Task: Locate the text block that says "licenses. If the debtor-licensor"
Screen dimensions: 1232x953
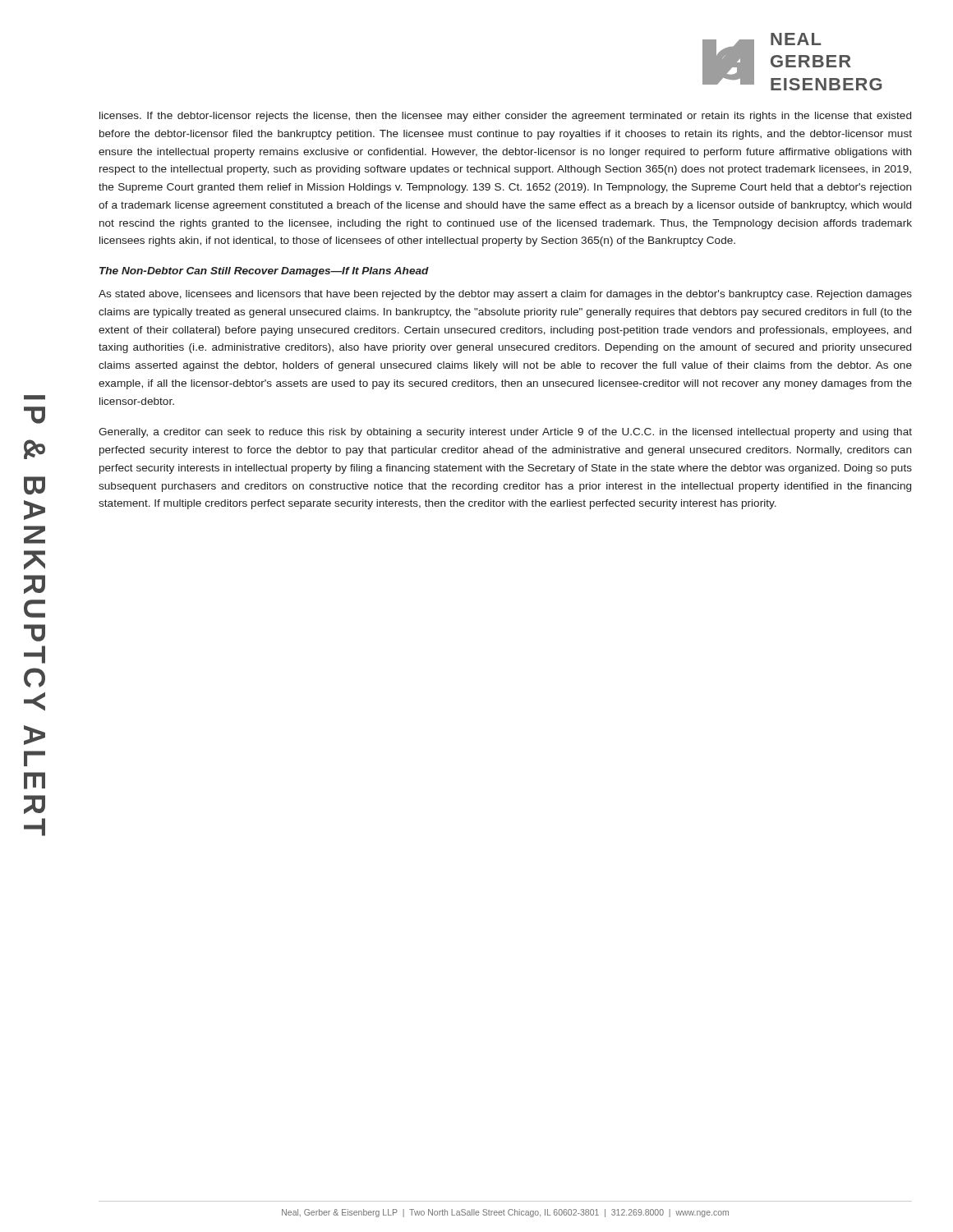Action: (x=505, y=178)
